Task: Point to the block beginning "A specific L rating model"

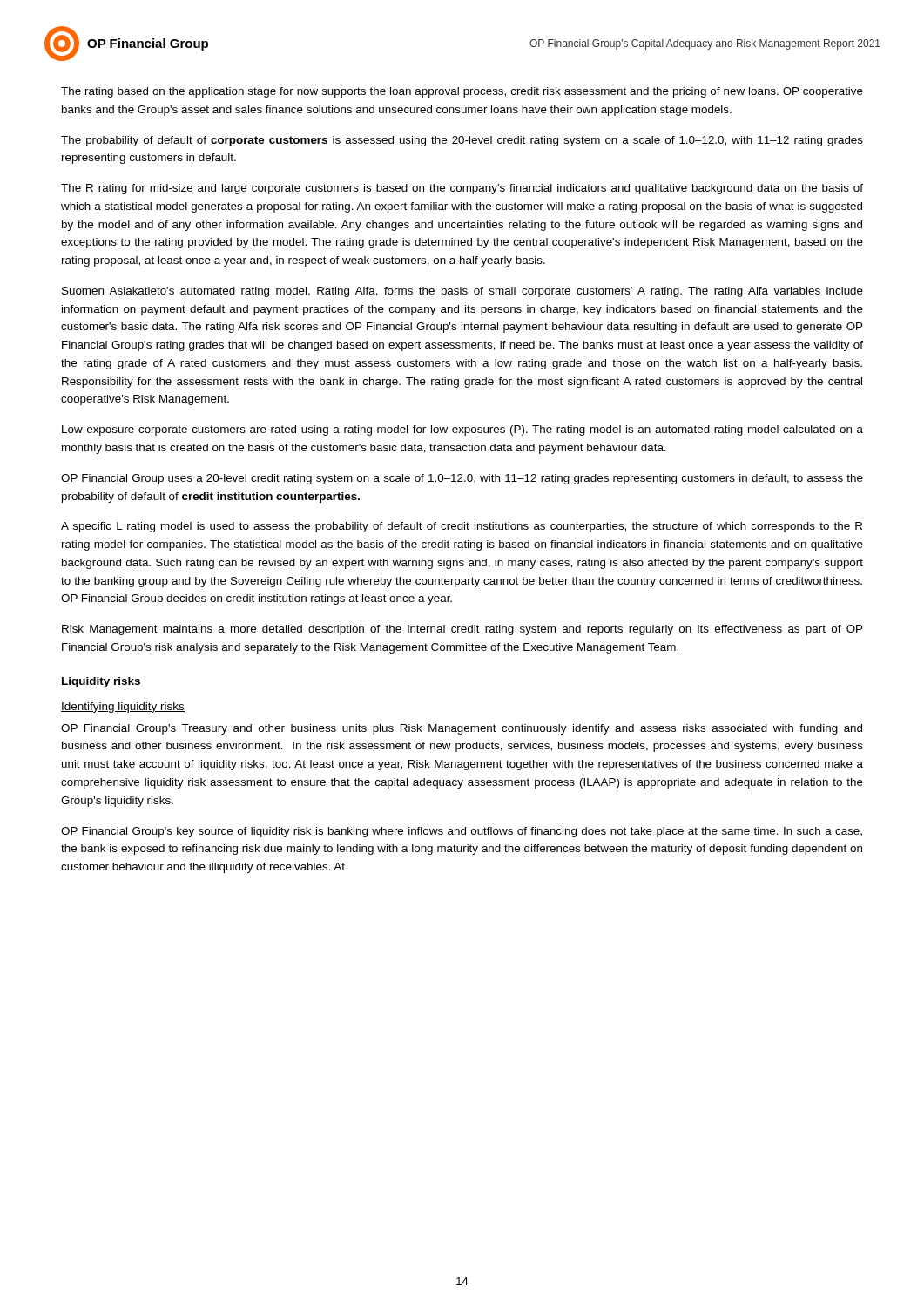Action: click(x=462, y=562)
